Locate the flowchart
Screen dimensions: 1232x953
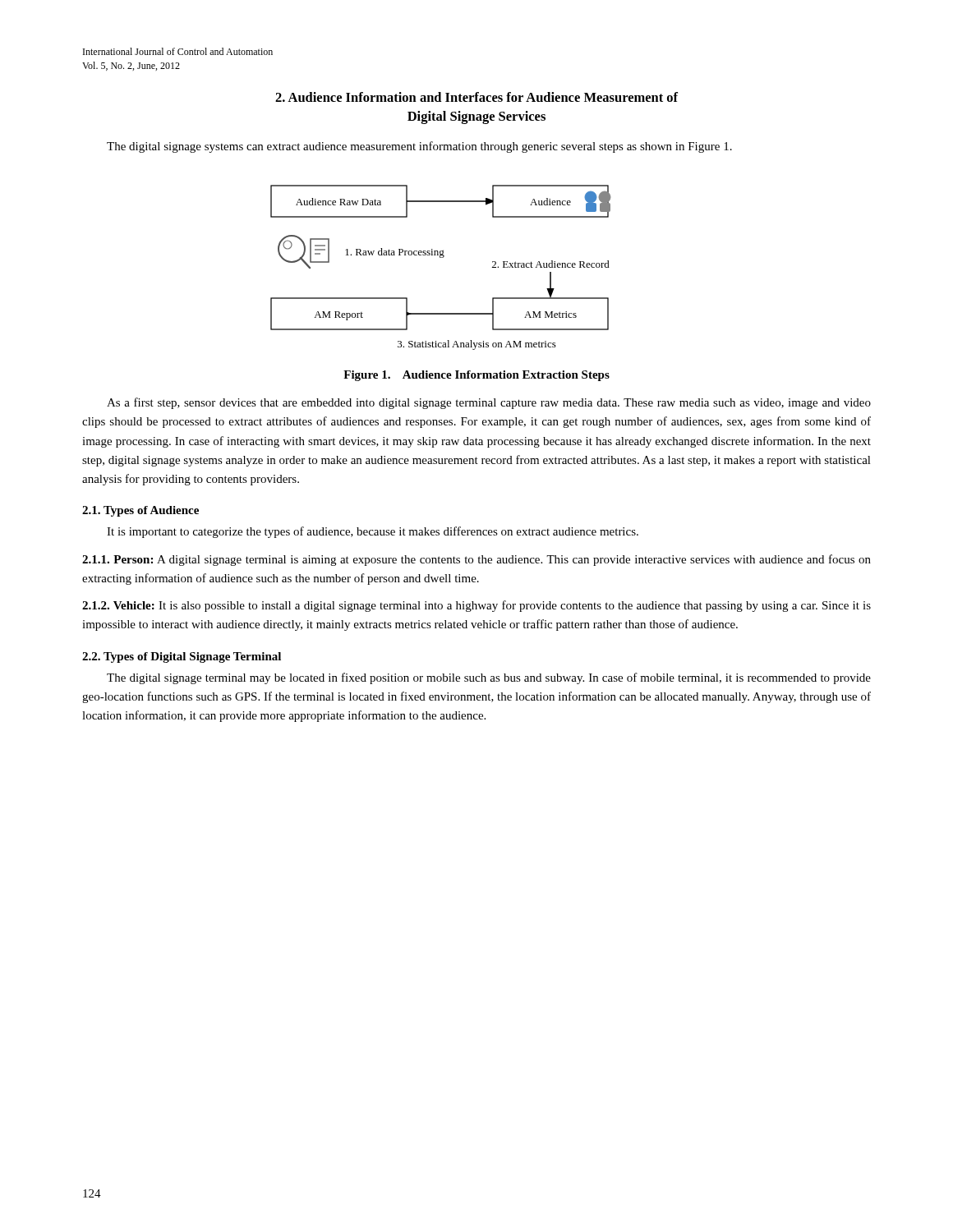[x=476, y=267]
